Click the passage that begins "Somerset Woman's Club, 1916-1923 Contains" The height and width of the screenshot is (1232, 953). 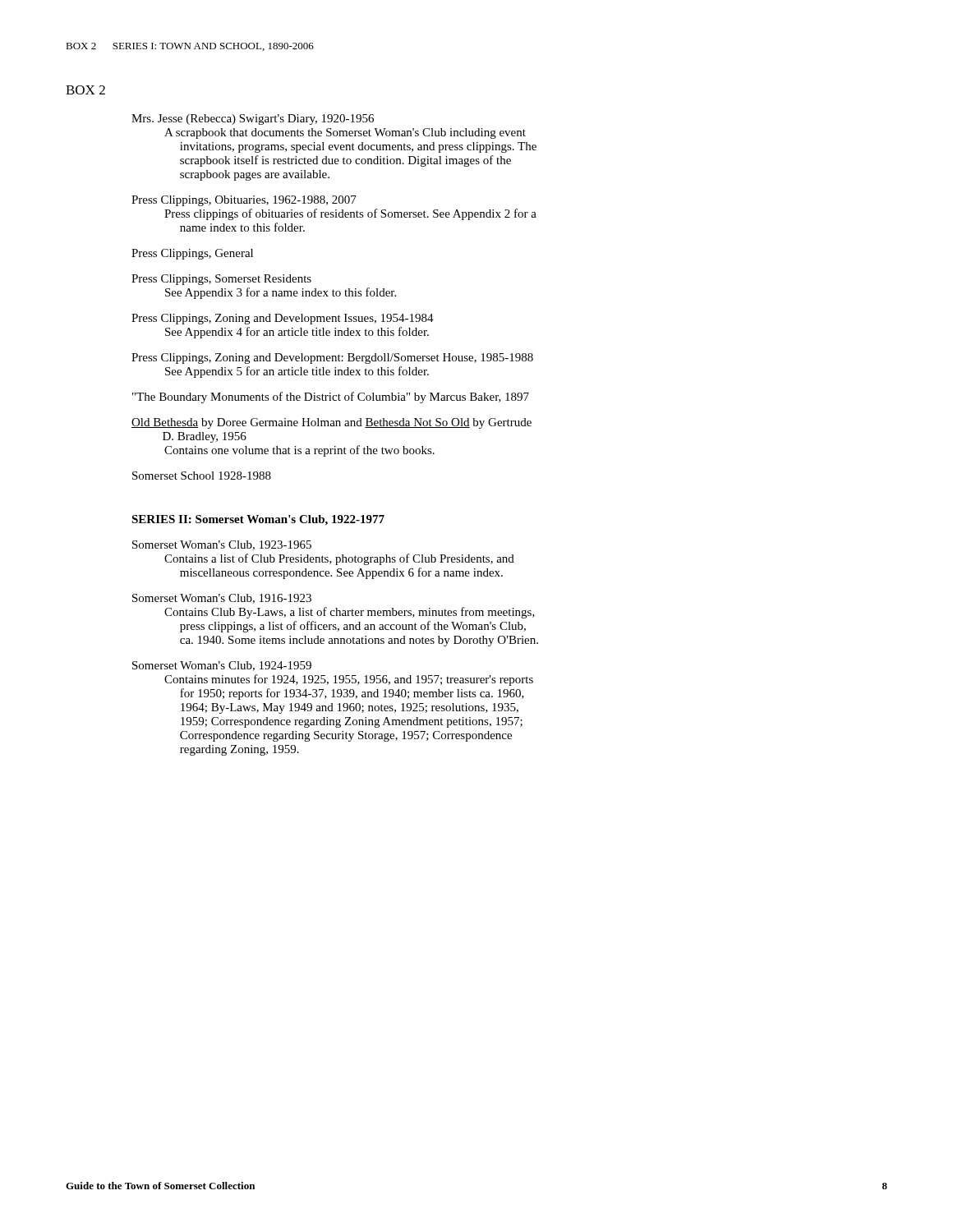pyautogui.click(x=509, y=619)
